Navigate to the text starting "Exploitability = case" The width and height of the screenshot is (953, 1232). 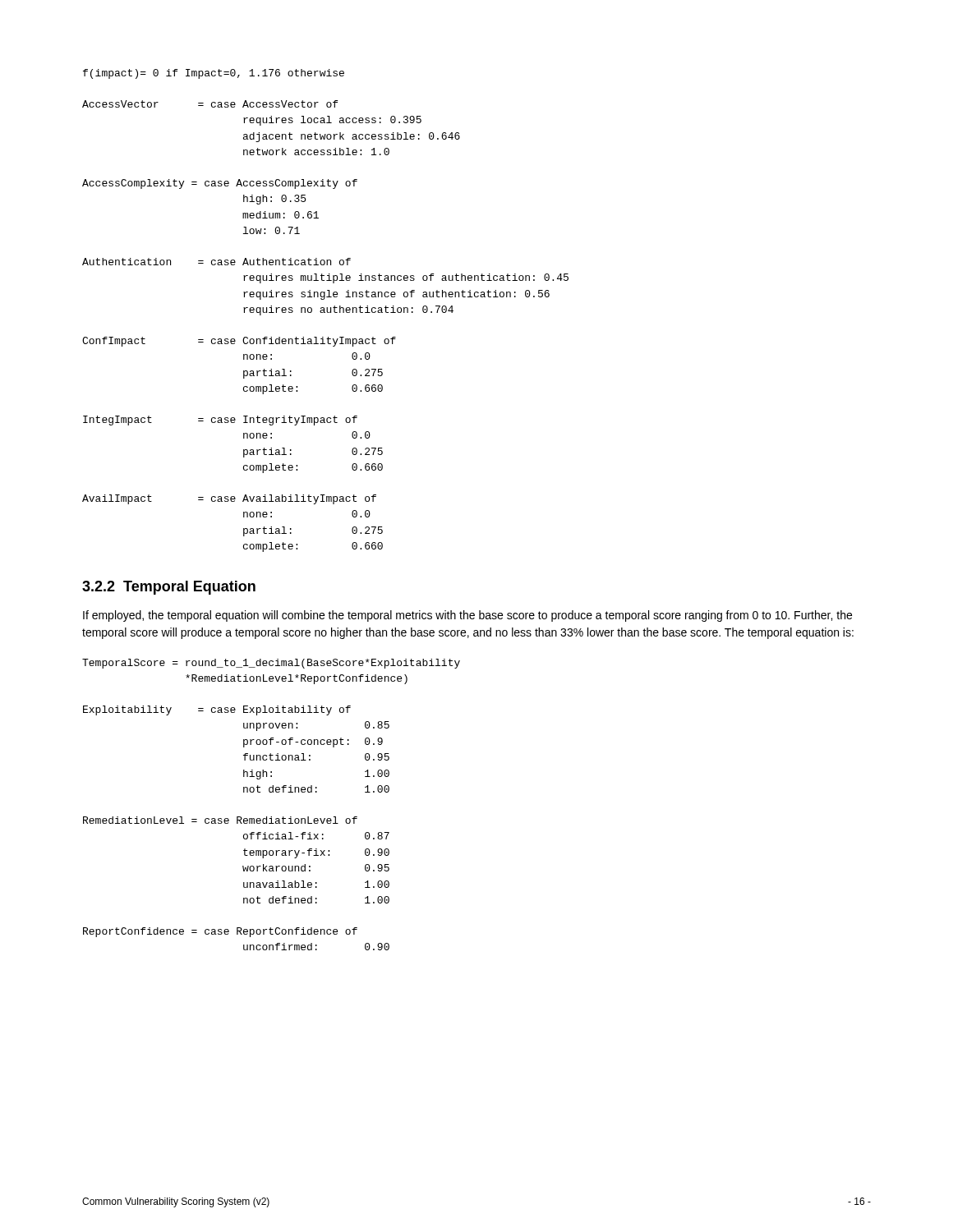217,710
